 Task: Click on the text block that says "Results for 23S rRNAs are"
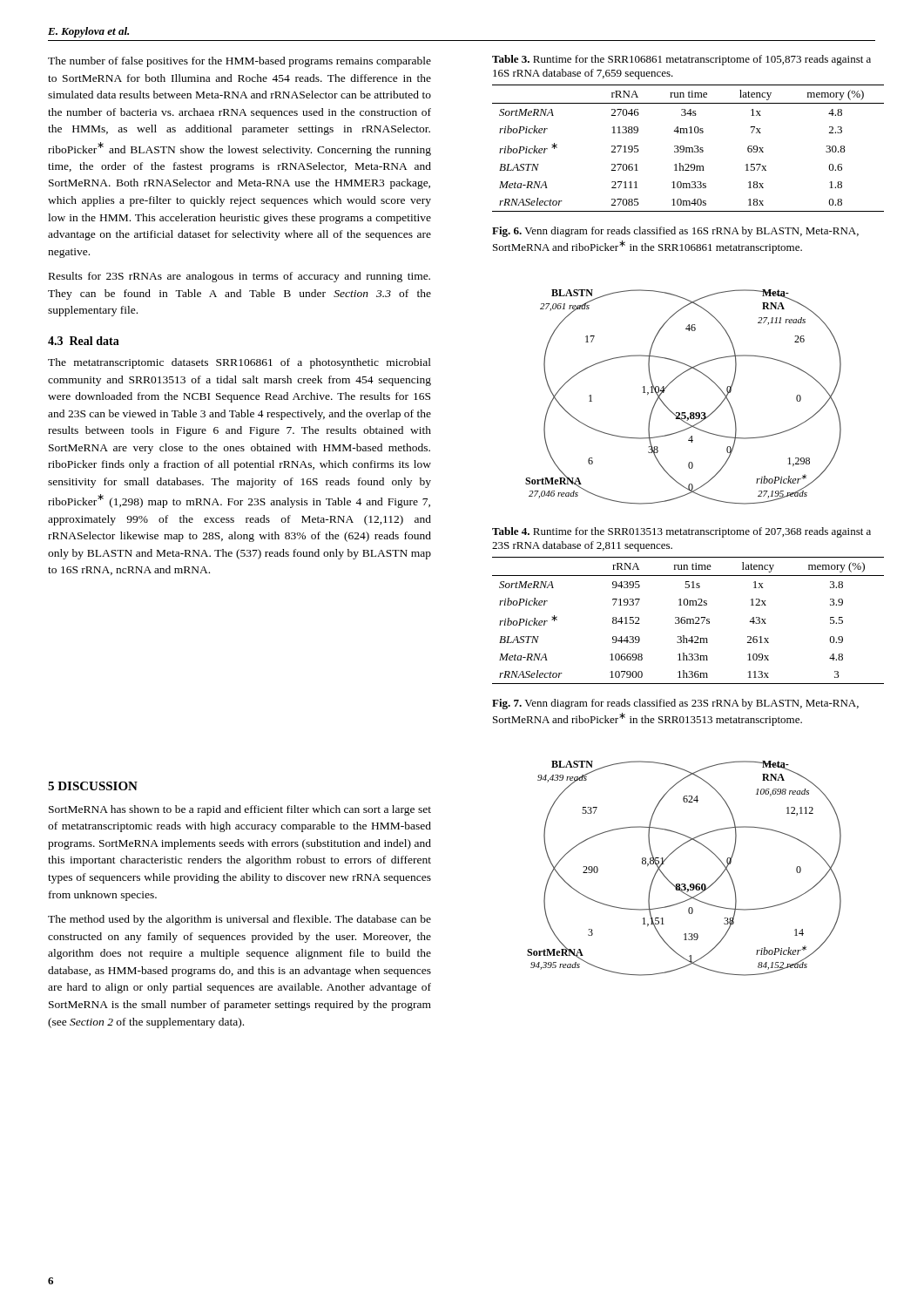(x=239, y=293)
